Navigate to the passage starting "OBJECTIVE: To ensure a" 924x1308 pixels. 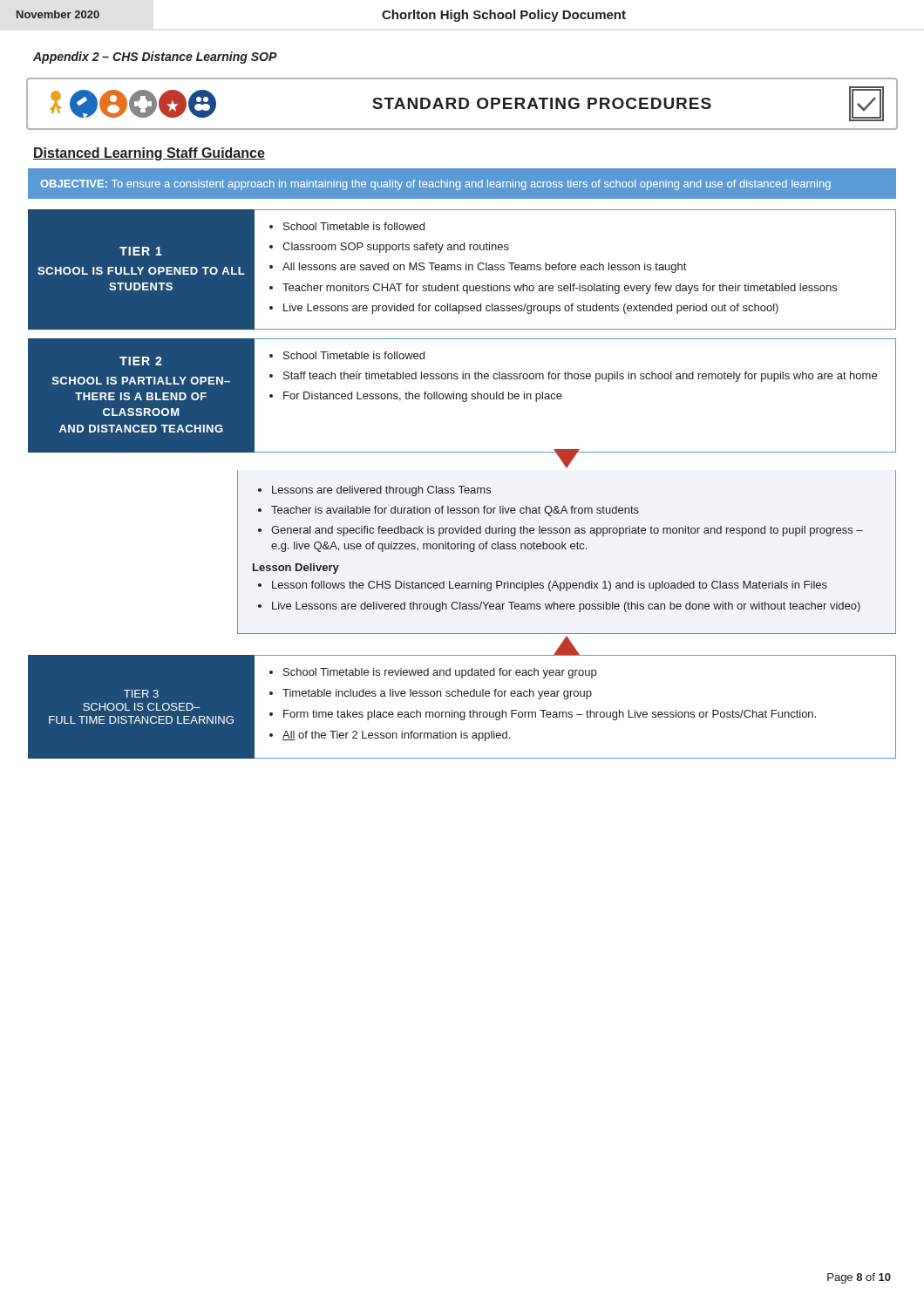(436, 184)
